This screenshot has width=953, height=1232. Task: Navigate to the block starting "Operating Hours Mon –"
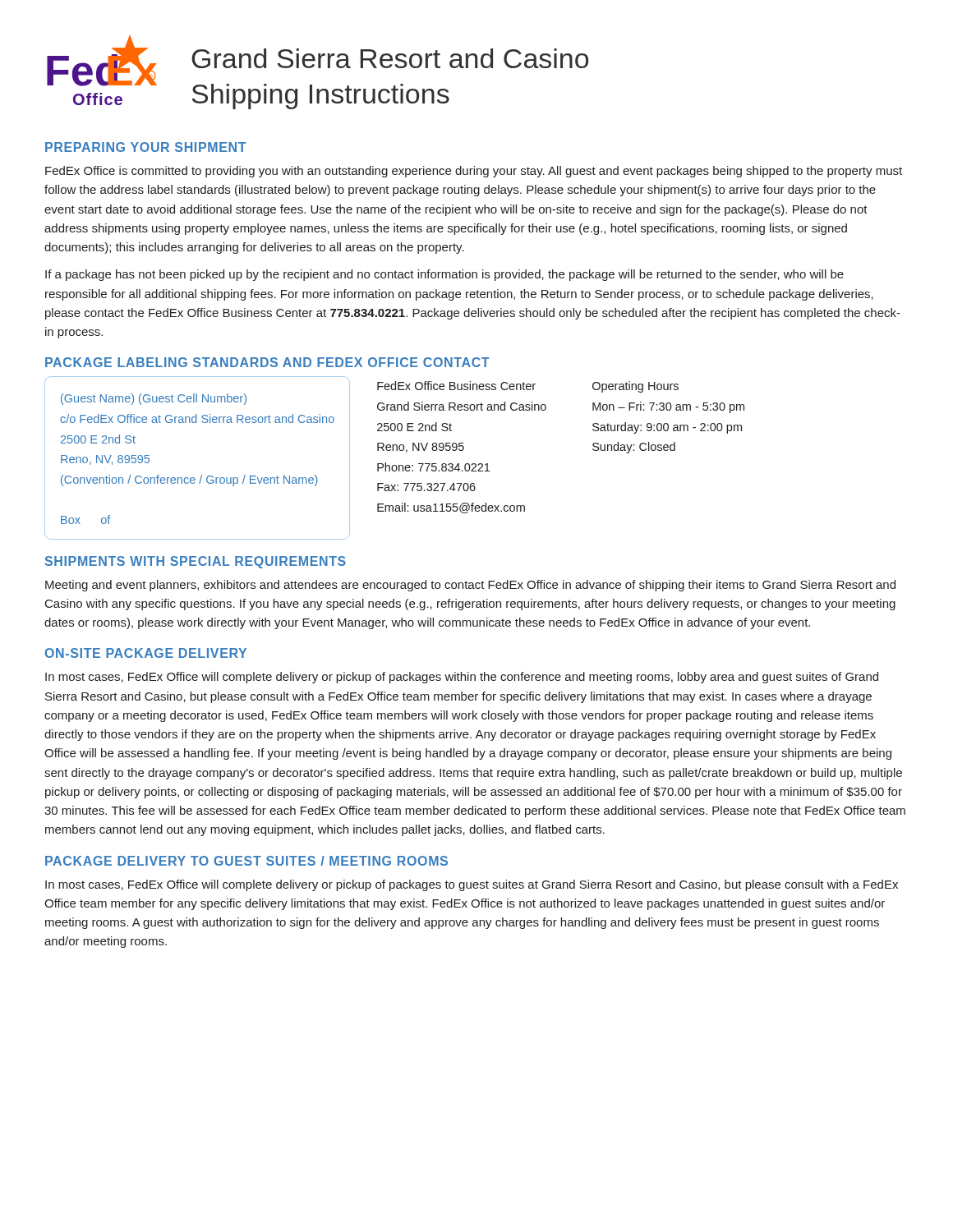point(668,417)
